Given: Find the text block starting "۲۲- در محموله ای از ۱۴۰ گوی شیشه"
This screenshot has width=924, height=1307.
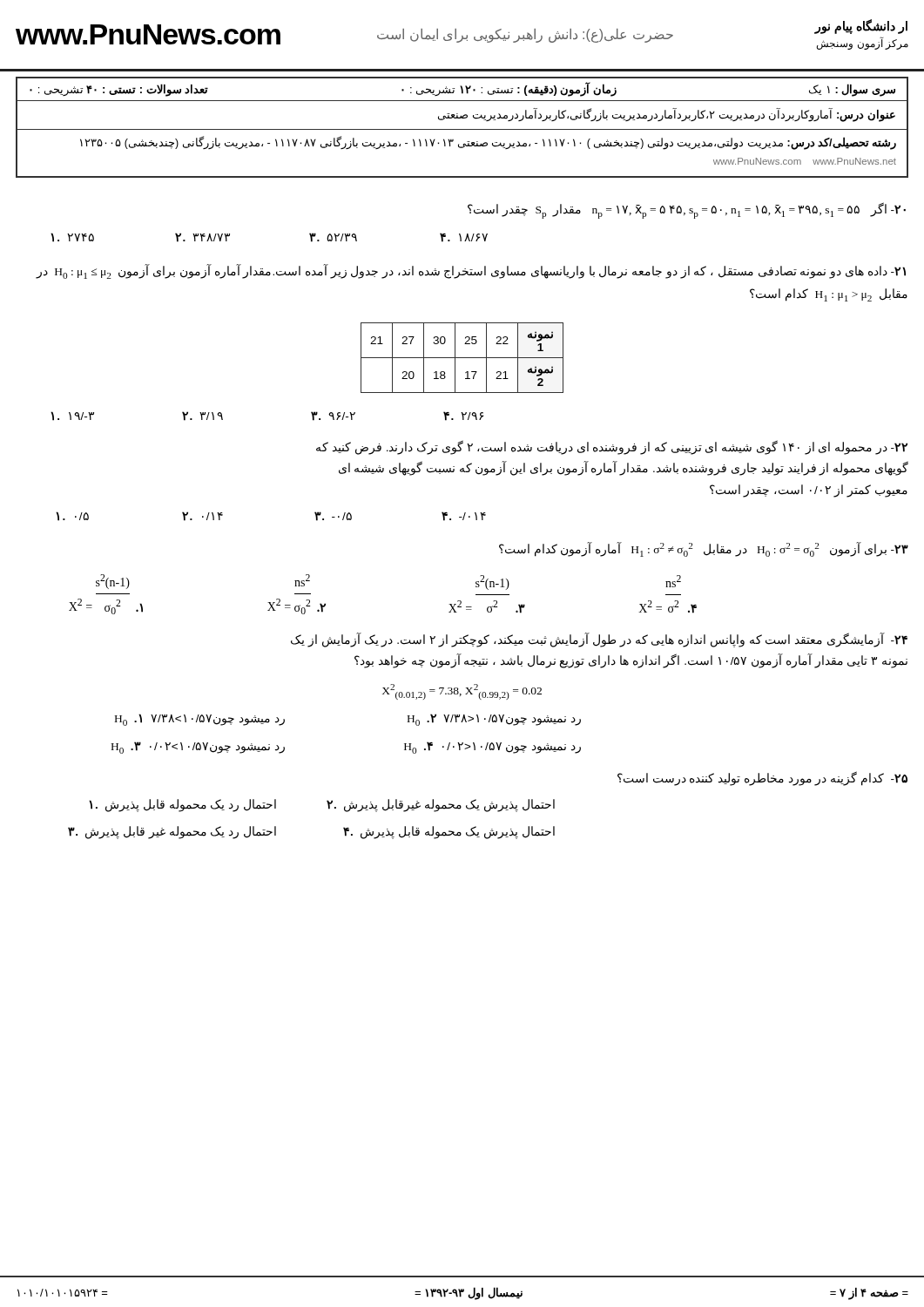Looking at the screenshot, I should pos(612,447).
